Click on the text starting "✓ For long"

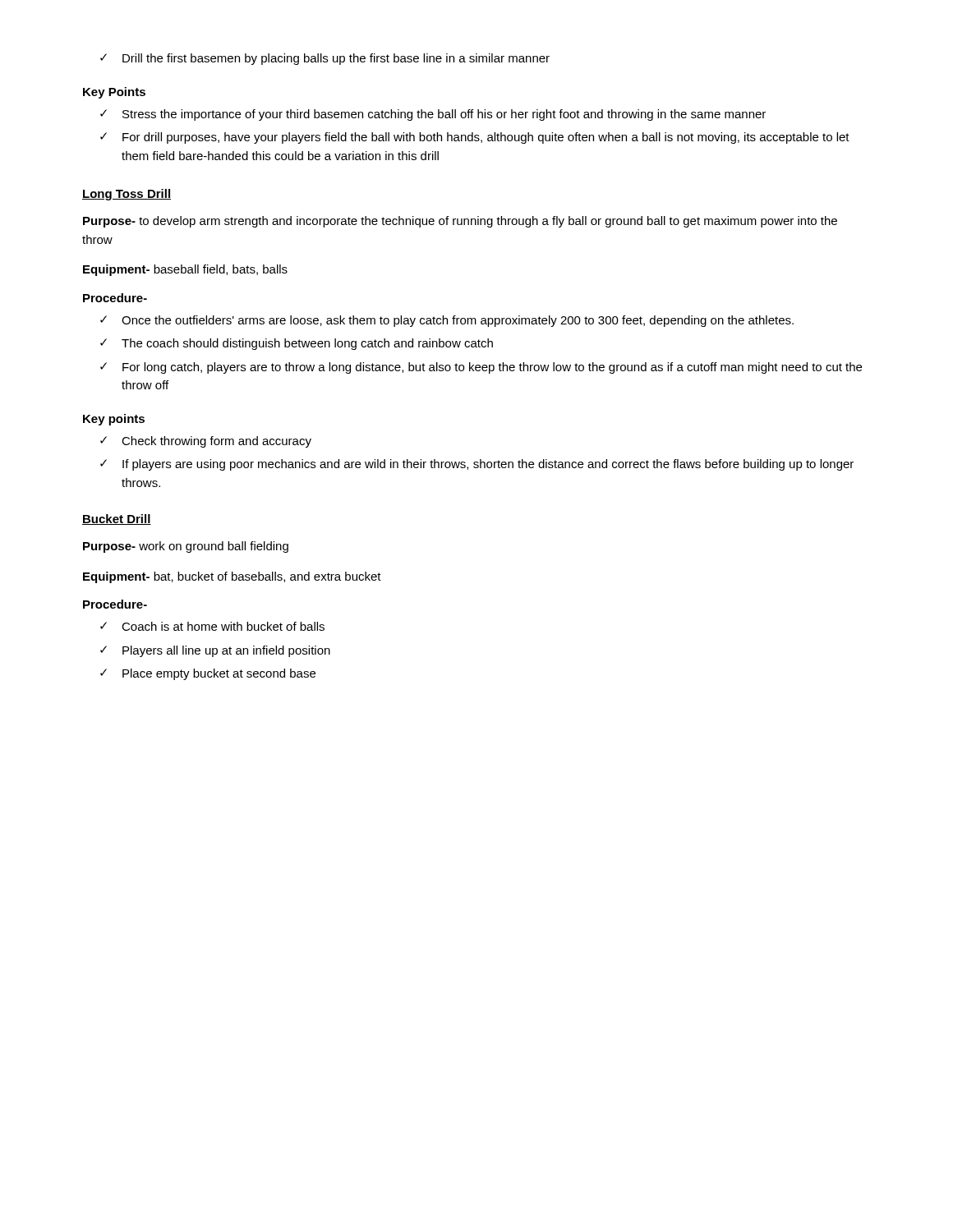(485, 376)
